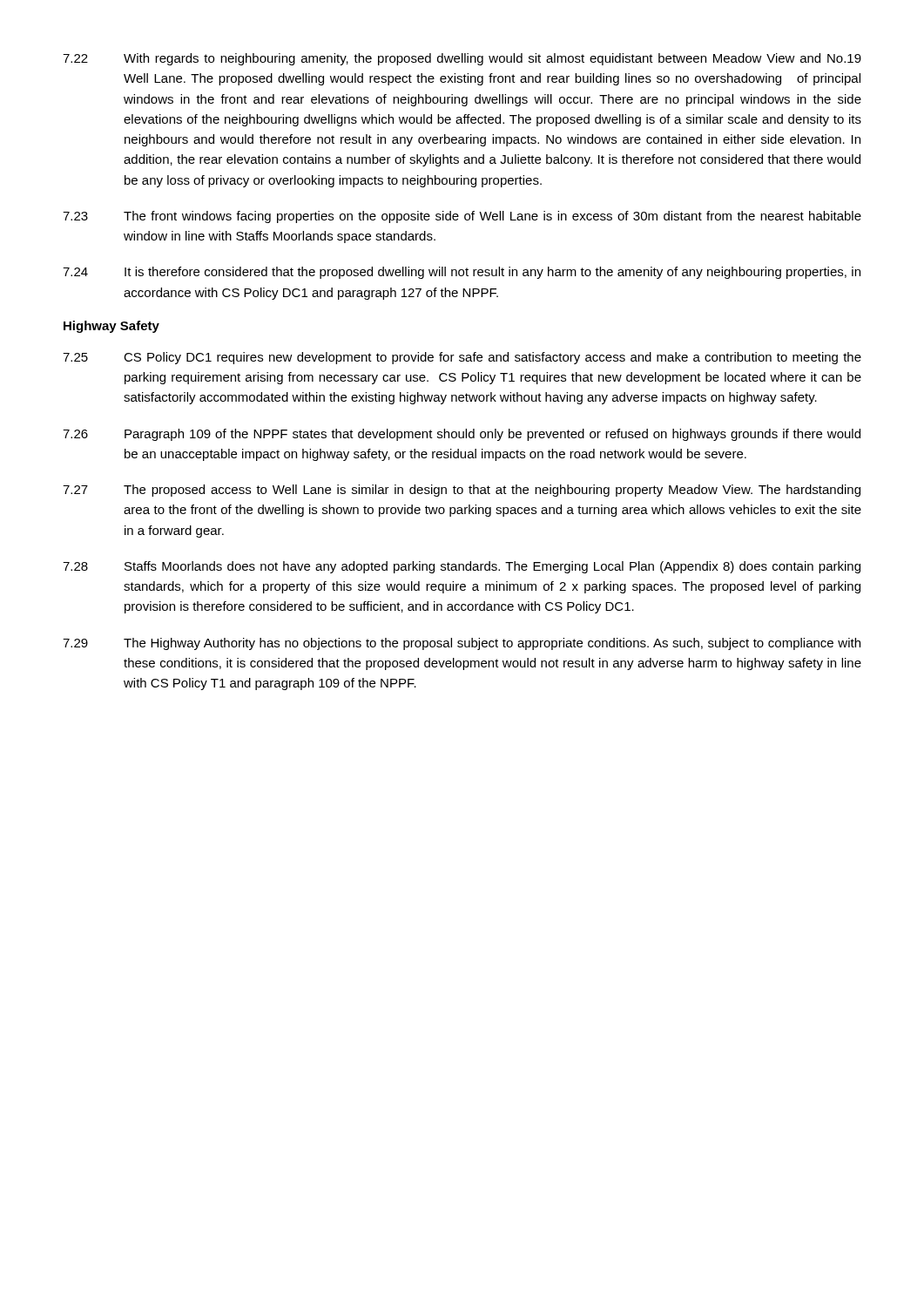
Task: Find the block on this page that starts "7.29 The Highway Authority has"
Action: pos(462,663)
